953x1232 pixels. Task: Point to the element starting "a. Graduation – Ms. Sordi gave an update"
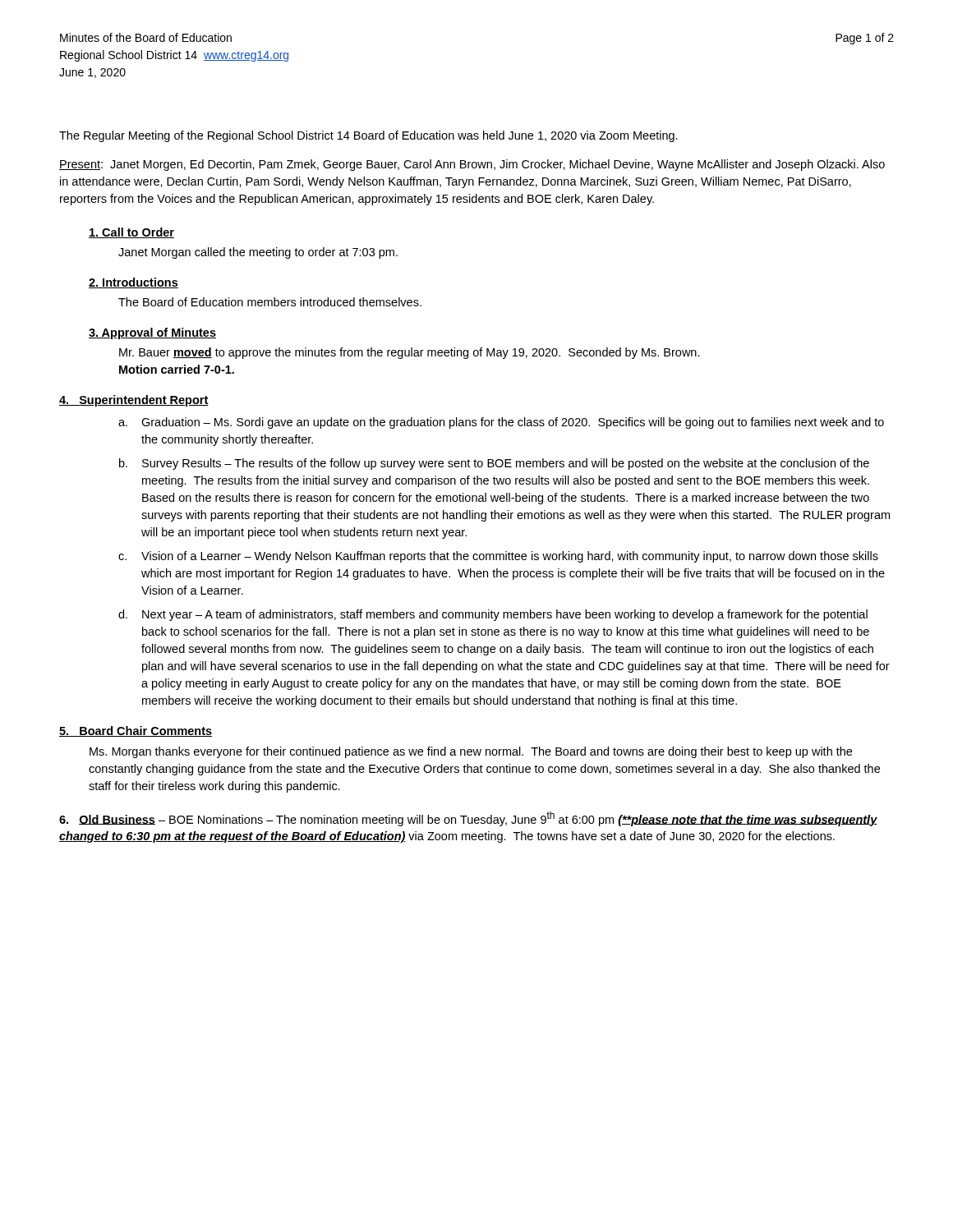pos(506,431)
